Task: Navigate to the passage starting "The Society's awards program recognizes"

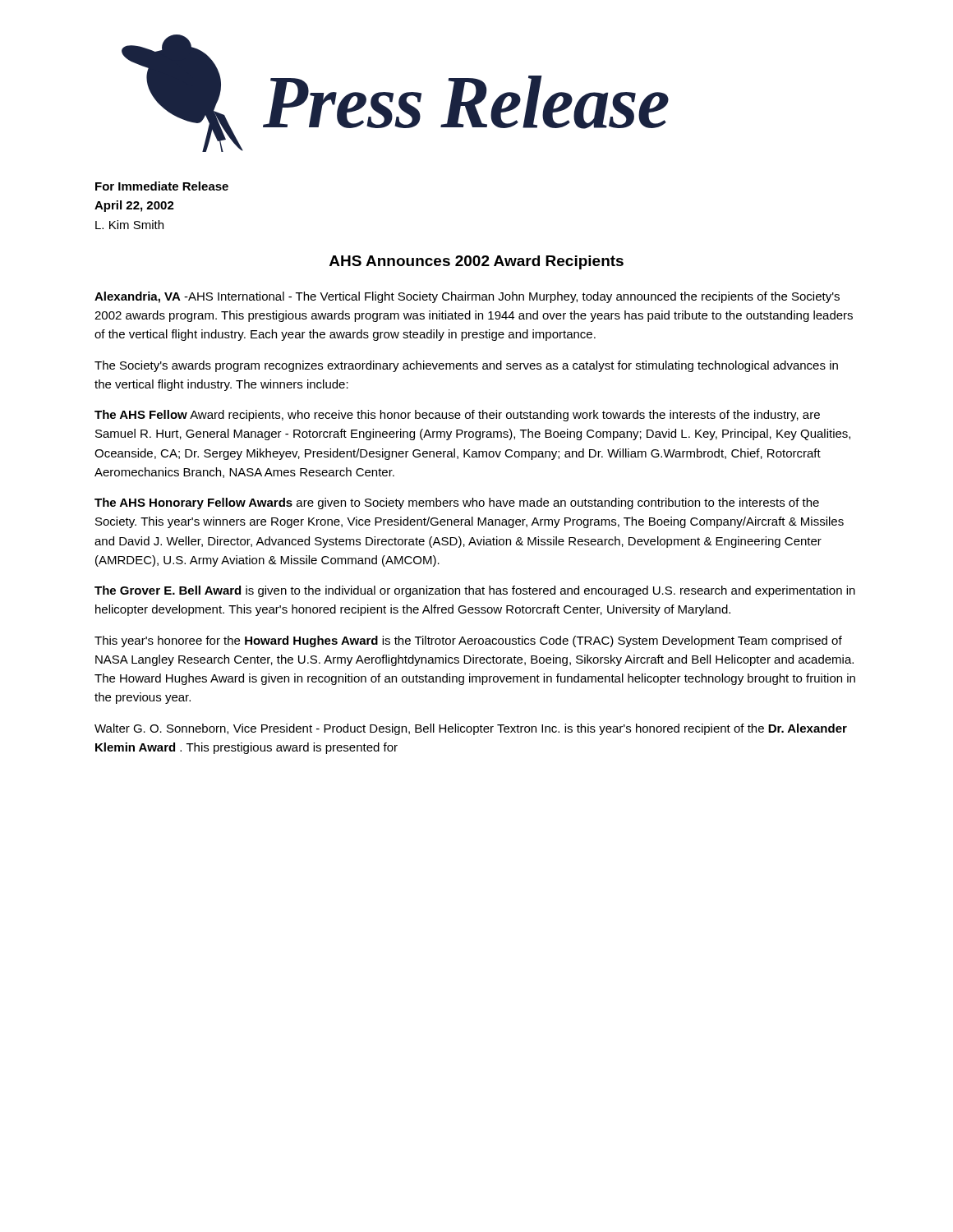Action: [x=476, y=374]
